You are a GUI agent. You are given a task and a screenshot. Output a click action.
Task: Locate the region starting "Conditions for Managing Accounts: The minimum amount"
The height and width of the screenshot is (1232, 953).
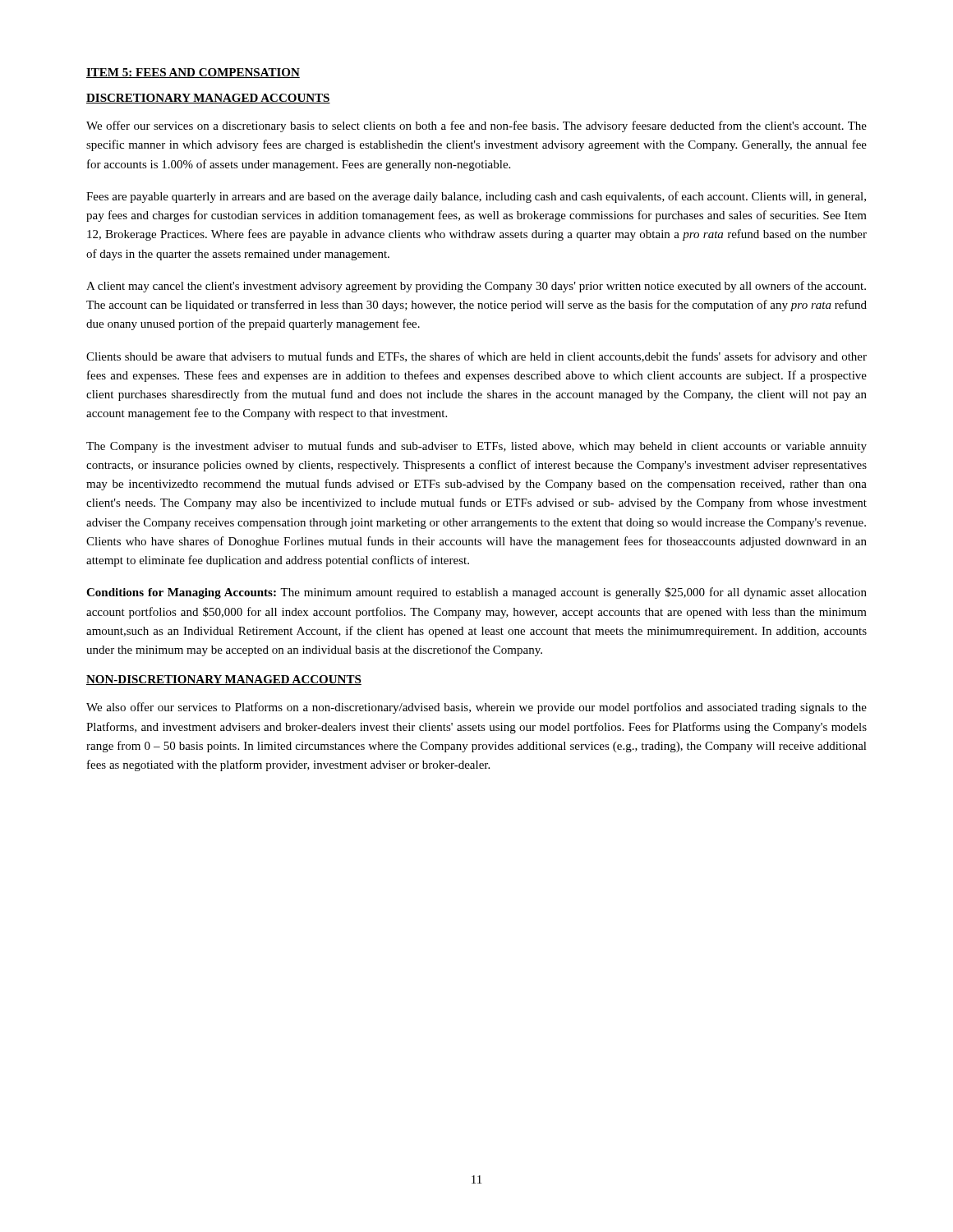tap(476, 621)
